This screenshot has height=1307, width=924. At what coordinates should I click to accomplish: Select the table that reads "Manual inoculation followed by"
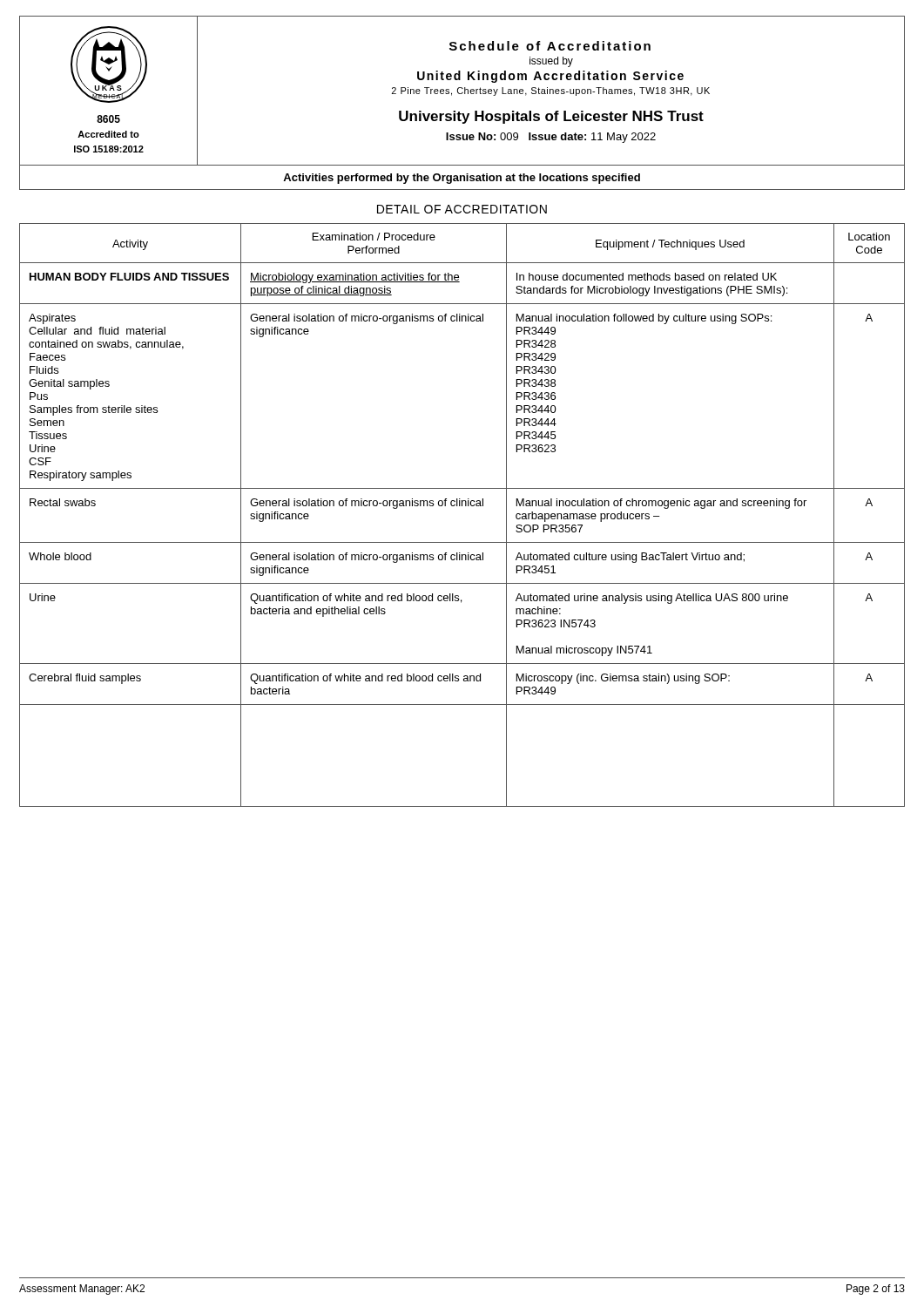(x=462, y=515)
